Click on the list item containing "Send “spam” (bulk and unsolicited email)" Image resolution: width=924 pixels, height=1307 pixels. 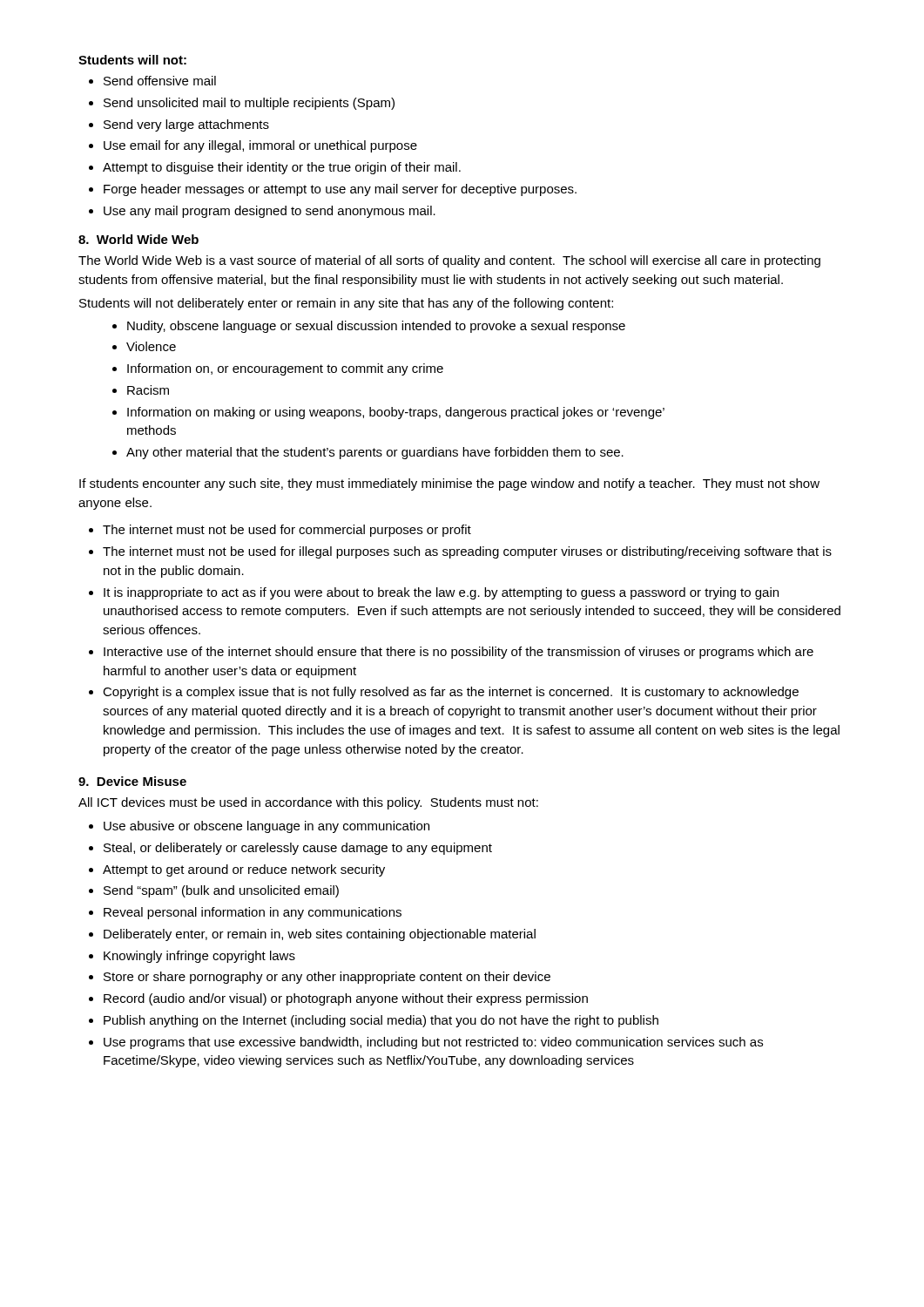214,891
